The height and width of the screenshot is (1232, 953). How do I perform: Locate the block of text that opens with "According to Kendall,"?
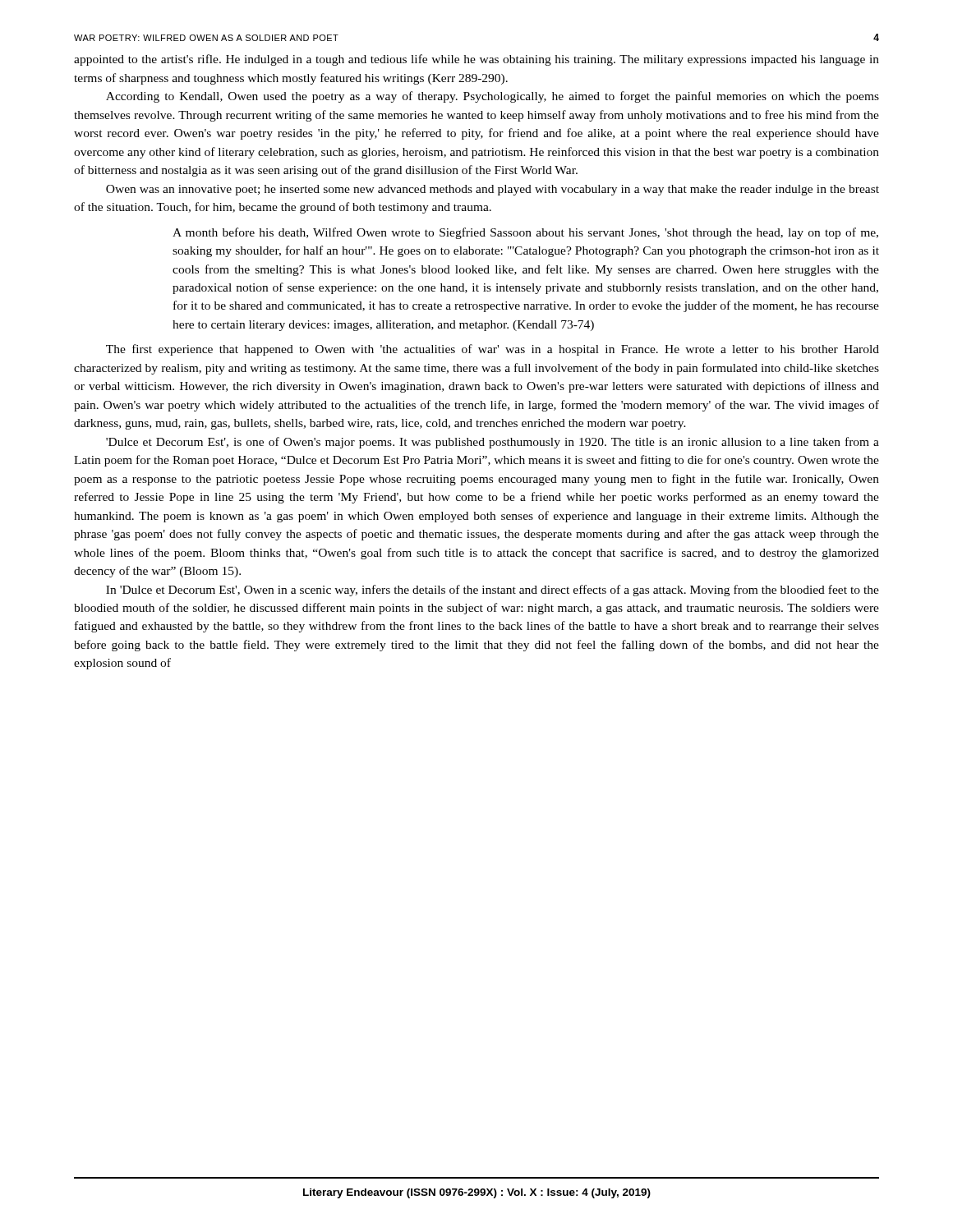coord(476,133)
